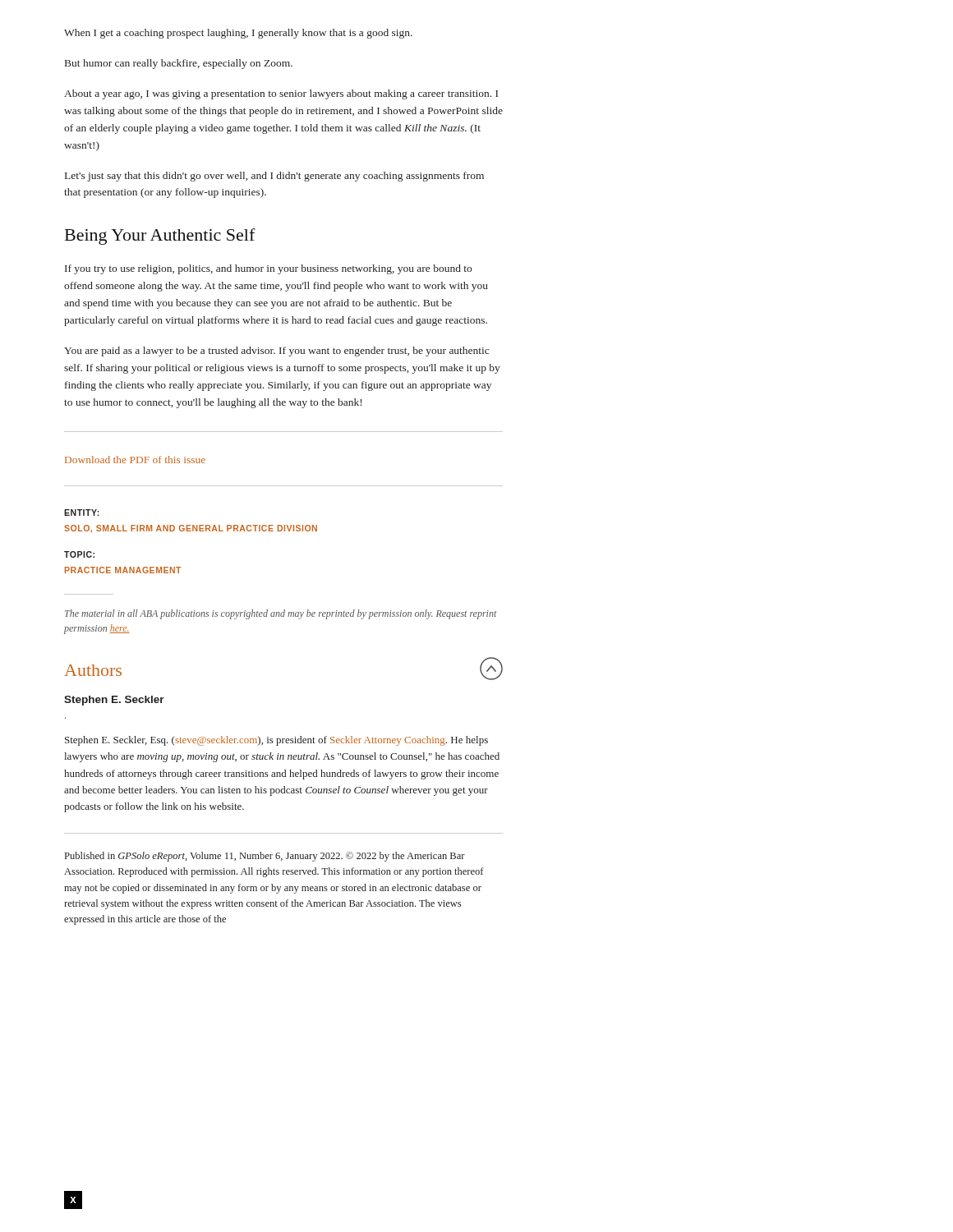
Task: Find the text block that says "About a year ago, I was"
Action: 283,120
